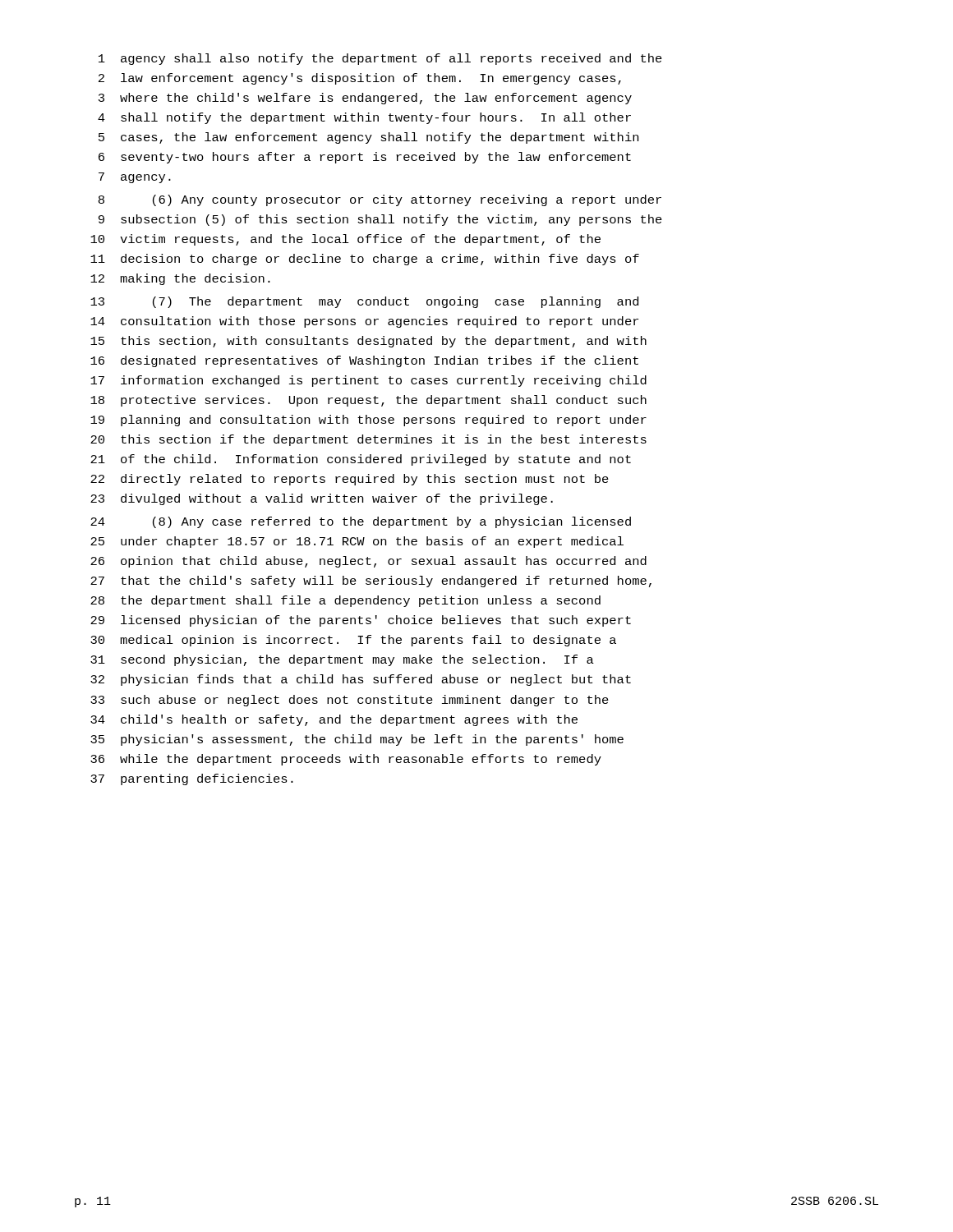Find the block starting "13 (7) The department may conduct ongoing"
The height and width of the screenshot is (1232, 953).
click(x=476, y=401)
